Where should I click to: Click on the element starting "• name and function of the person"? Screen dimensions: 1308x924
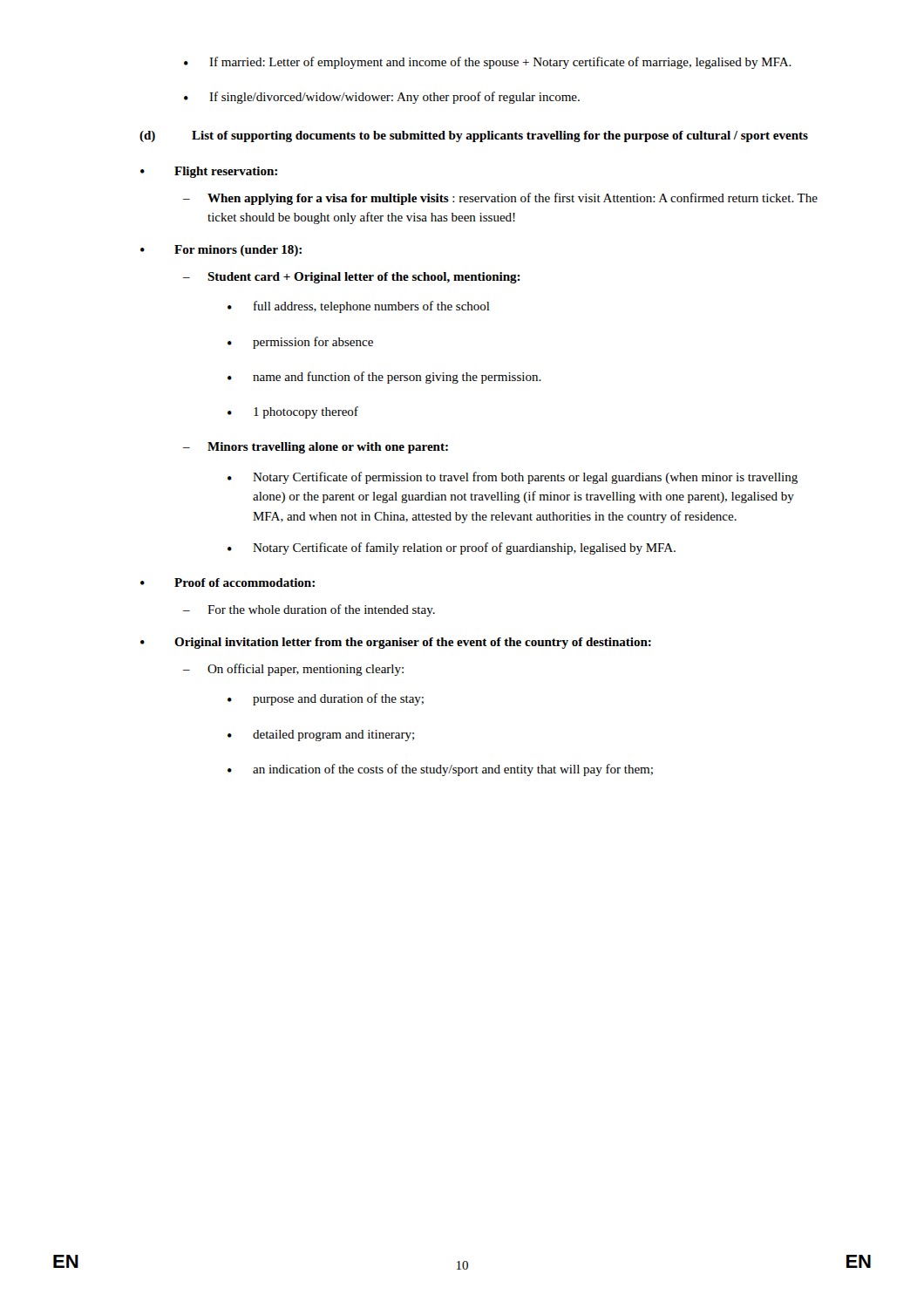click(523, 378)
